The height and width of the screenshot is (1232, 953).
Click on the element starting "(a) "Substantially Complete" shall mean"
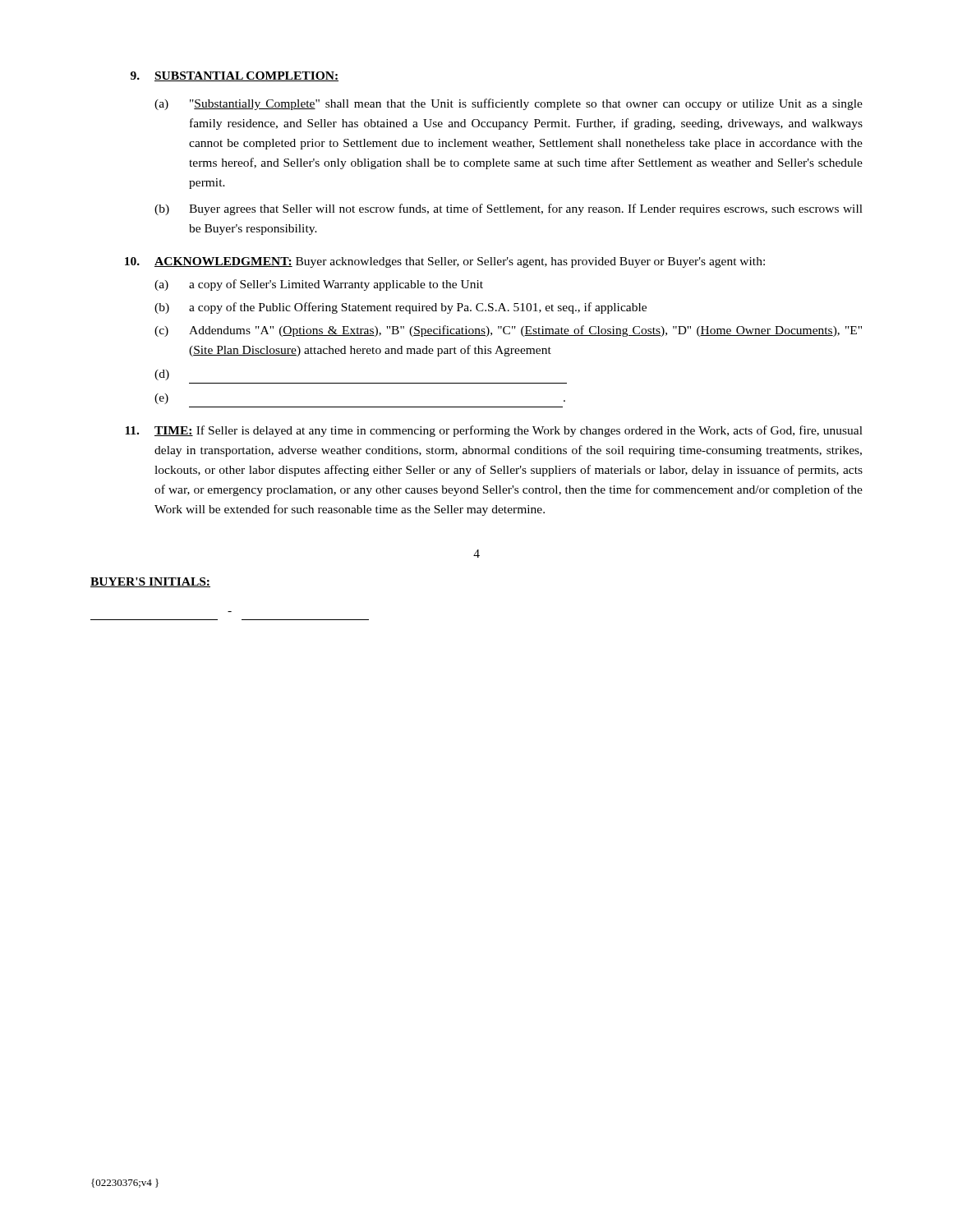pos(476,143)
